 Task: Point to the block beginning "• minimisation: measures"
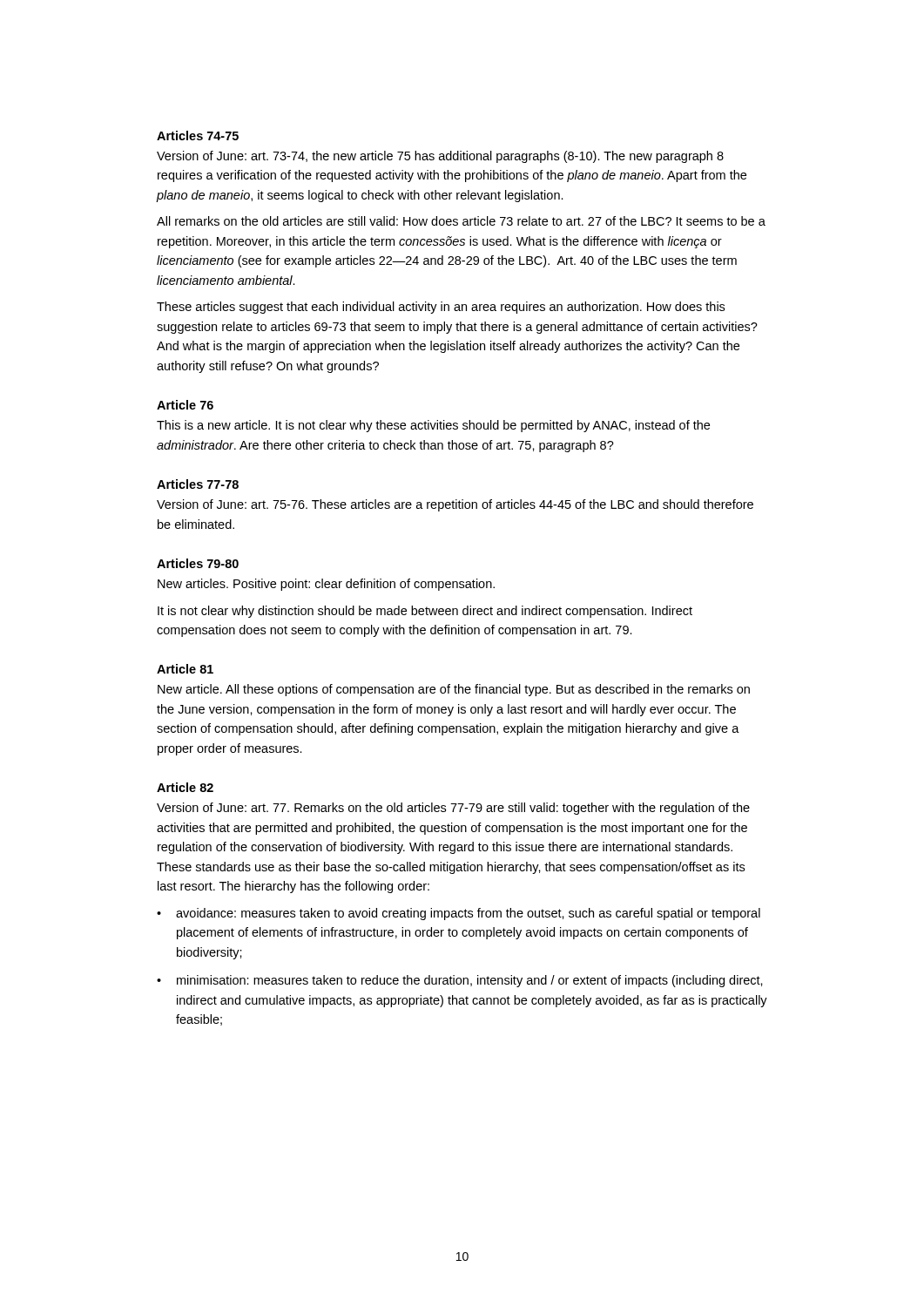(462, 1000)
